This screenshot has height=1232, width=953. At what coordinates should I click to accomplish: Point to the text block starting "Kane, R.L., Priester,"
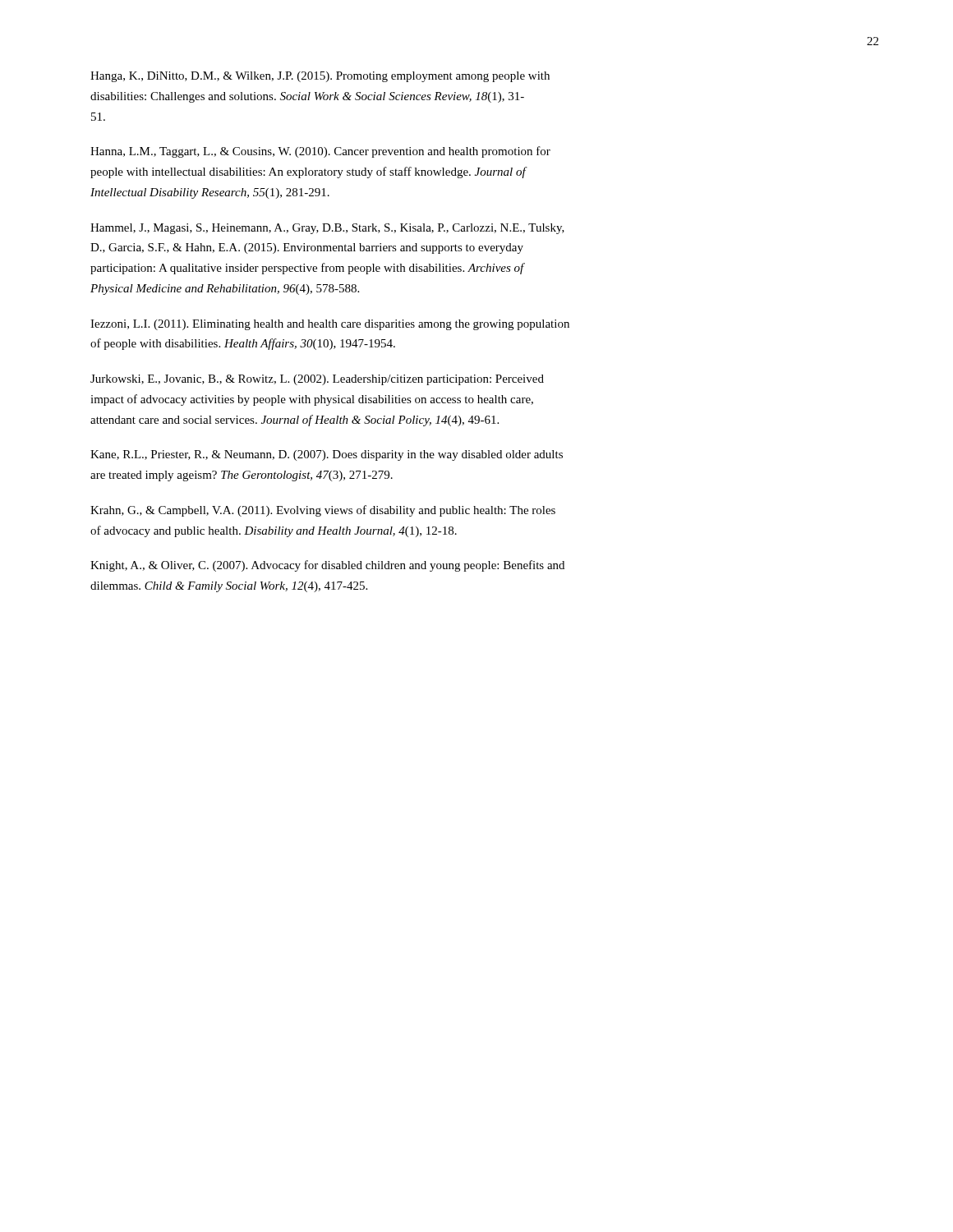point(485,465)
